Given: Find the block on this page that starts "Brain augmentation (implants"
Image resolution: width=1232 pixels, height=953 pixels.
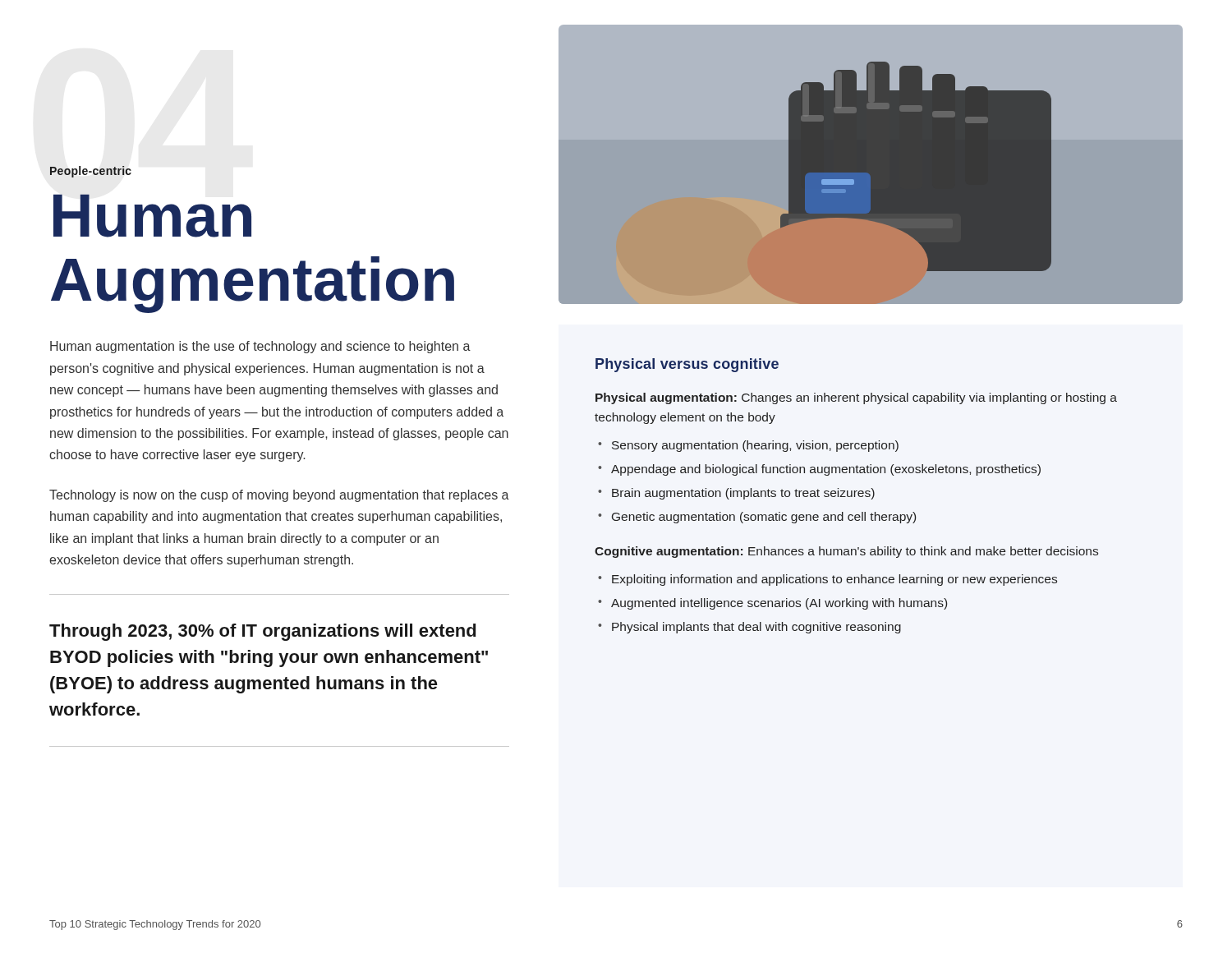Looking at the screenshot, I should coord(743,493).
